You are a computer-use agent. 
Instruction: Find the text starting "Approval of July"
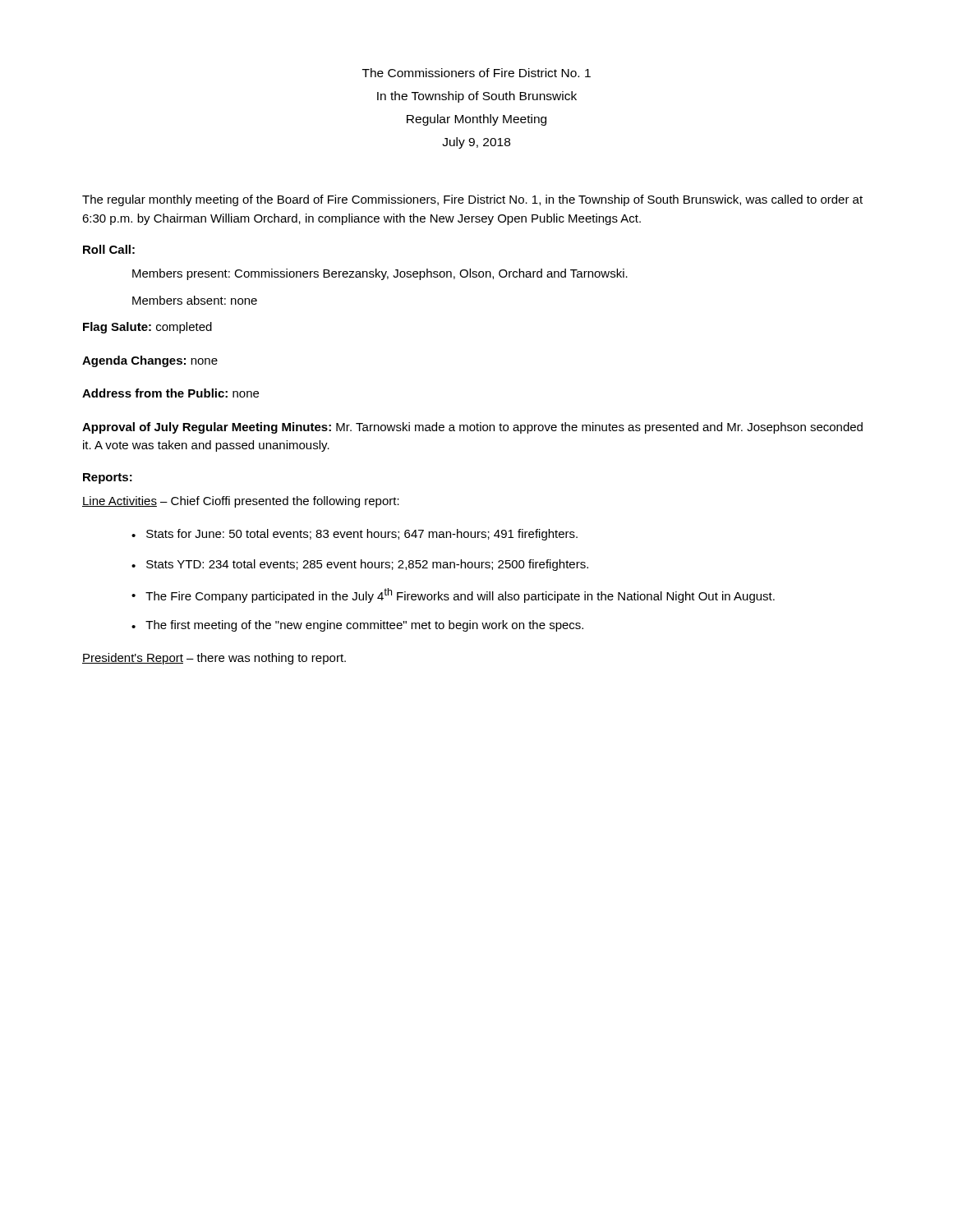click(x=473, y=436)
